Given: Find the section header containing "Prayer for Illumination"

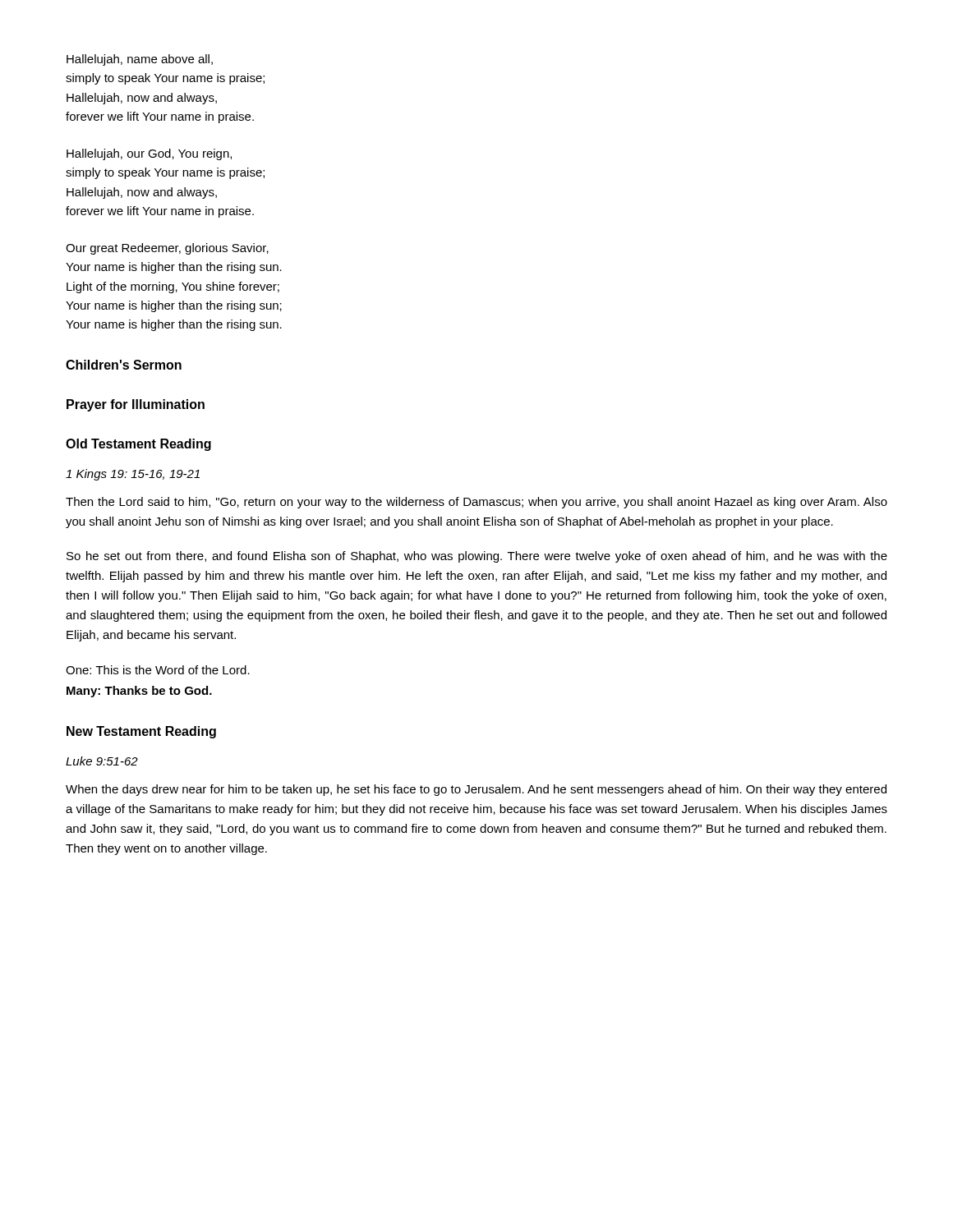Looking at the screenshot, I should [136, 405].
